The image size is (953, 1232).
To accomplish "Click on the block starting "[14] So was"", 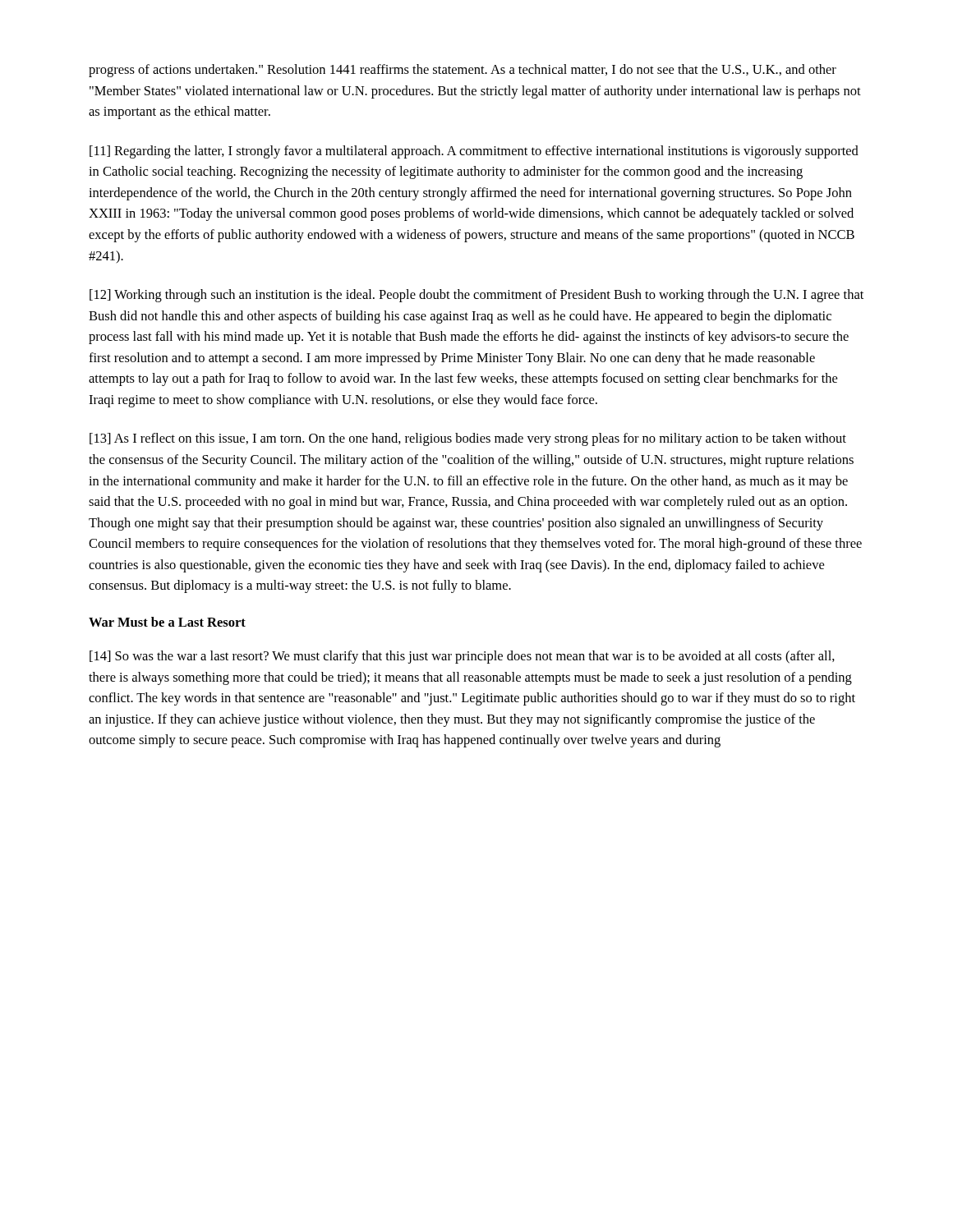I will point(472,698).
